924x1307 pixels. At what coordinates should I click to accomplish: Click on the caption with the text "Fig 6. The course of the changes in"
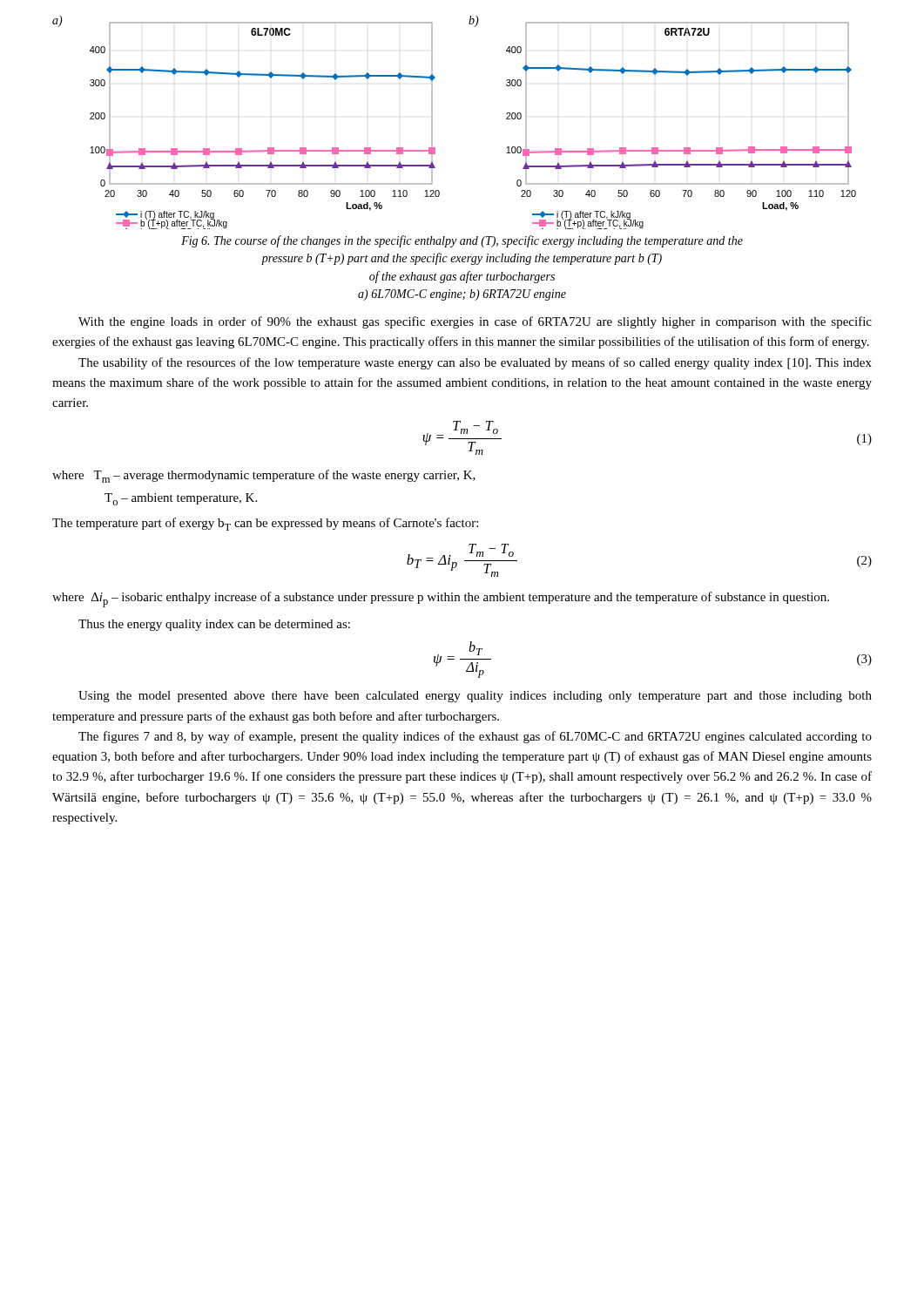tap(462, 267)
